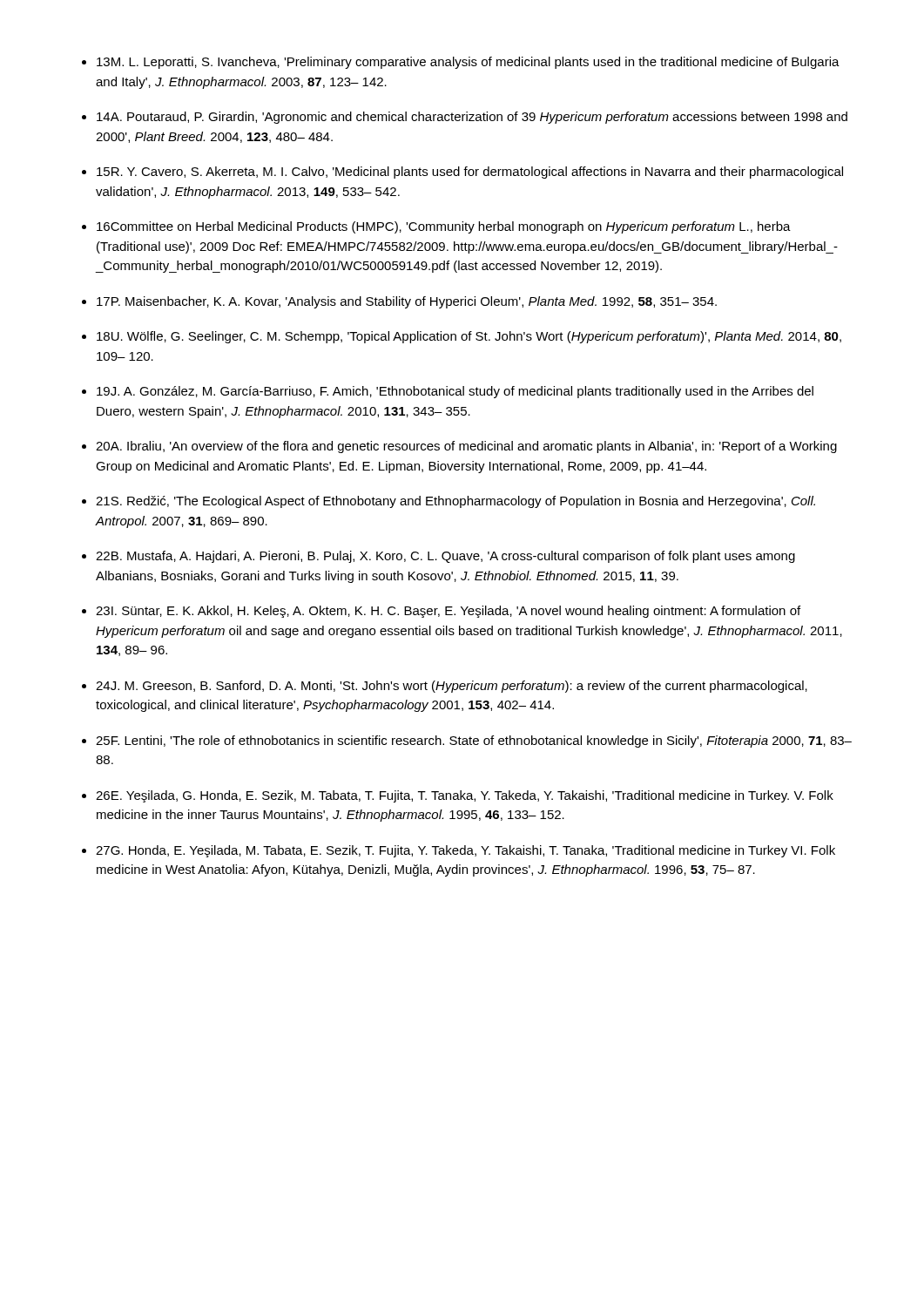Find the block on this page that starts "23I. Süntar, E. K. Akkol, H. Keleş,"
The width and height of the screenshot is (924, 1307).
tap(469, 630)
